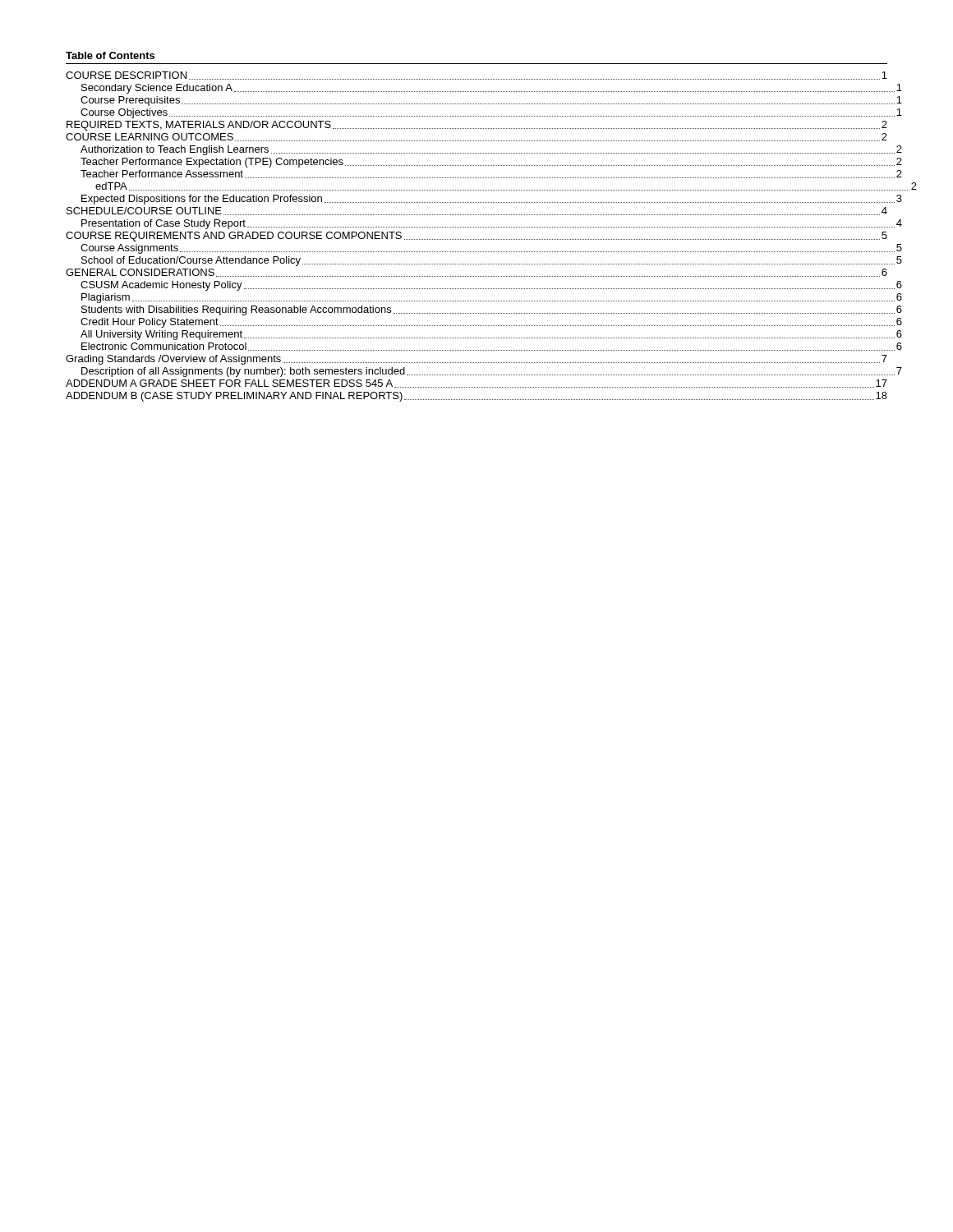Viewport: 953px width, 1232px height.
Task: Point to the text starting "Table of Contents"
Action: [110, 55]
